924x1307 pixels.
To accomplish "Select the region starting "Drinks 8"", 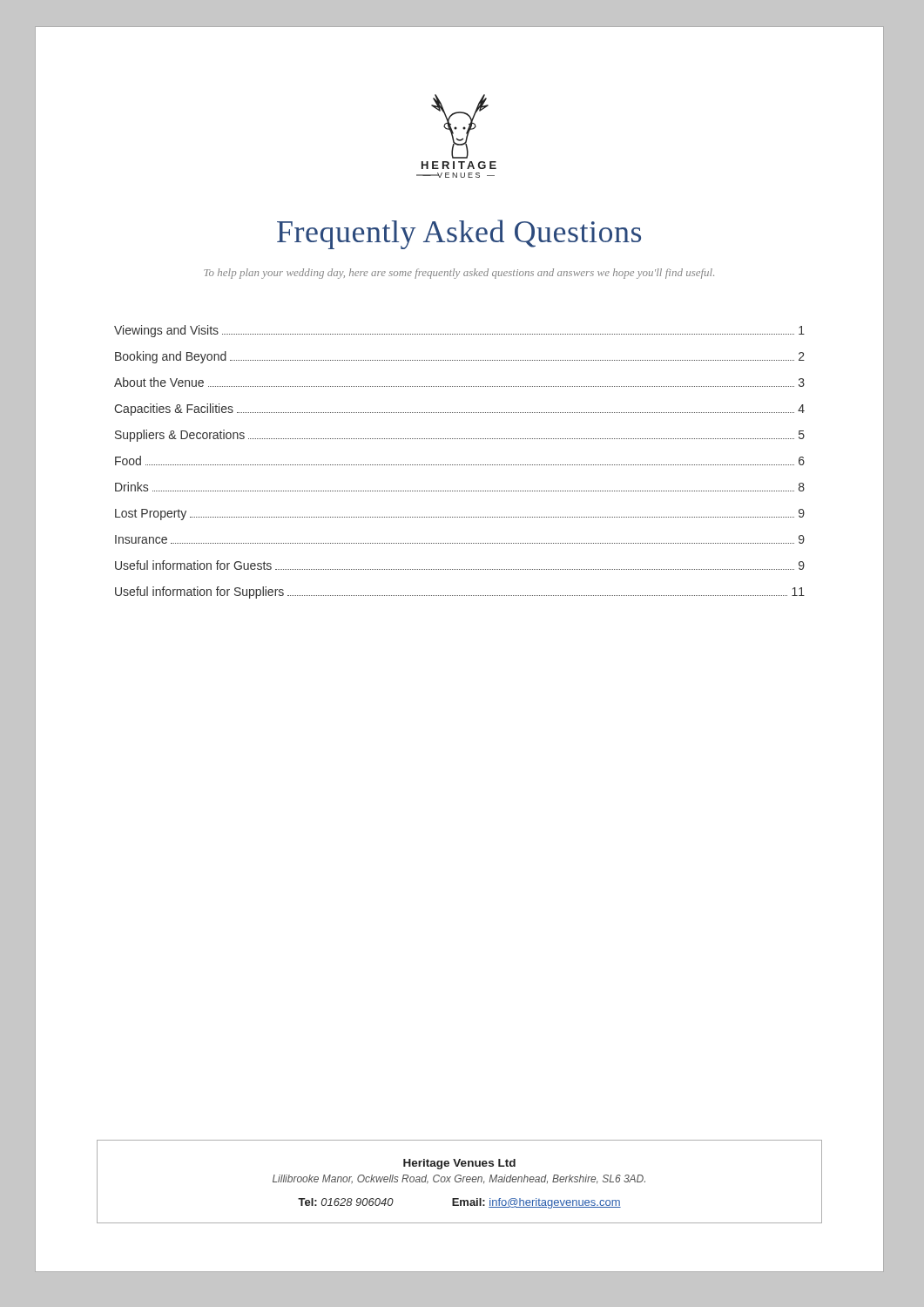I will coord(459,487).
